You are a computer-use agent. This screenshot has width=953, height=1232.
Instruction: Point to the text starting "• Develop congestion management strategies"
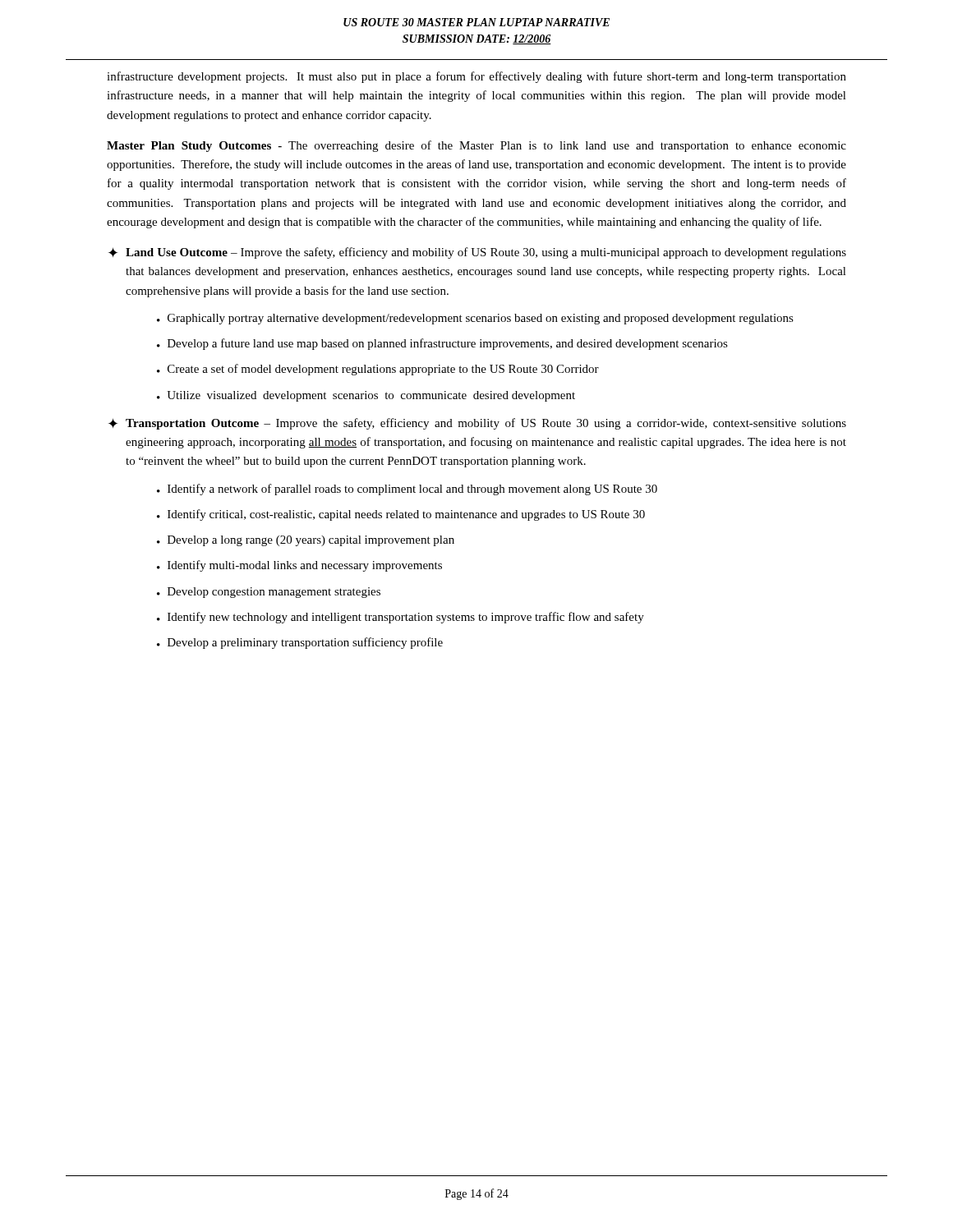point(269,593)
